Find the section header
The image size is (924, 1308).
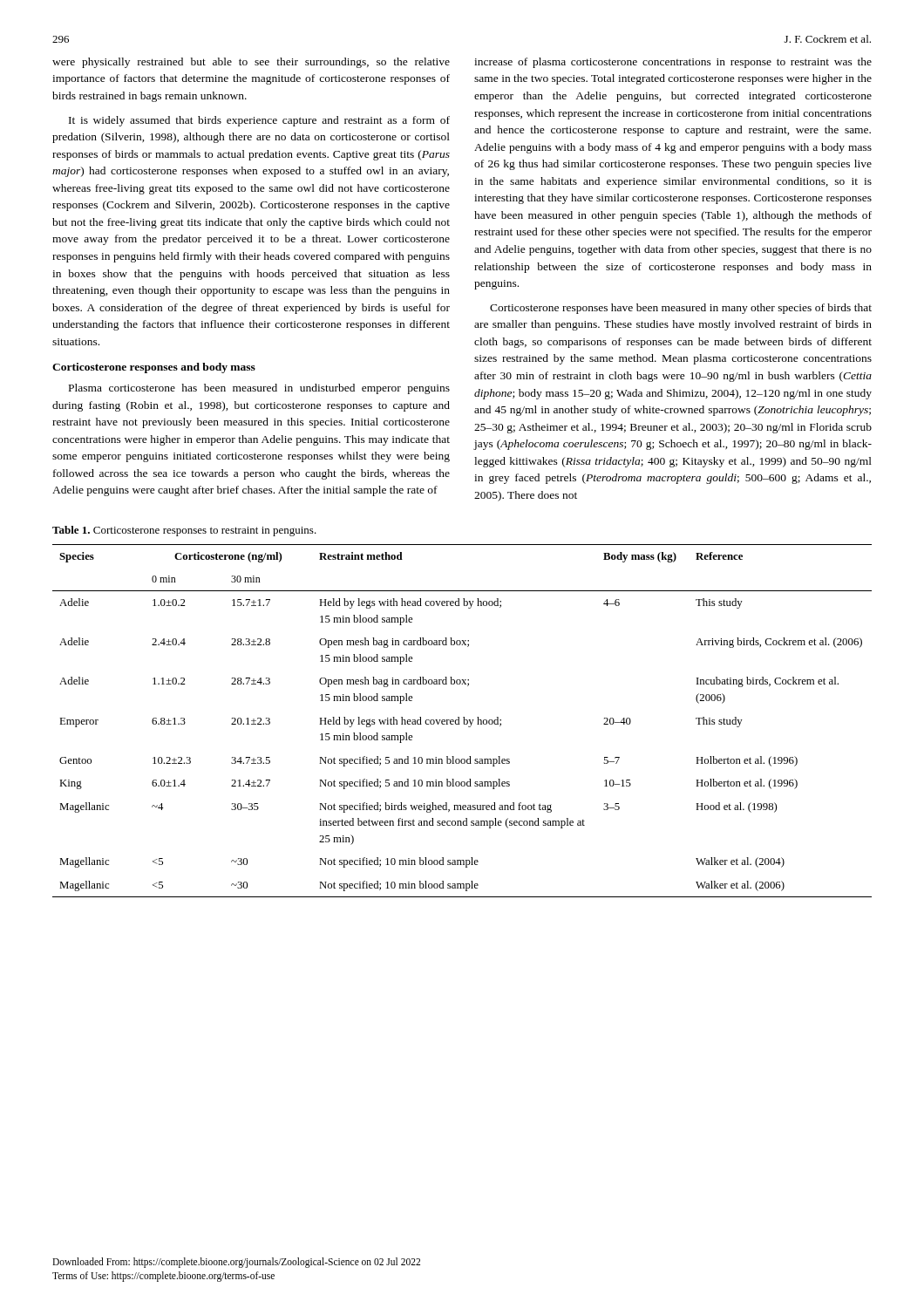coord(154,367)
